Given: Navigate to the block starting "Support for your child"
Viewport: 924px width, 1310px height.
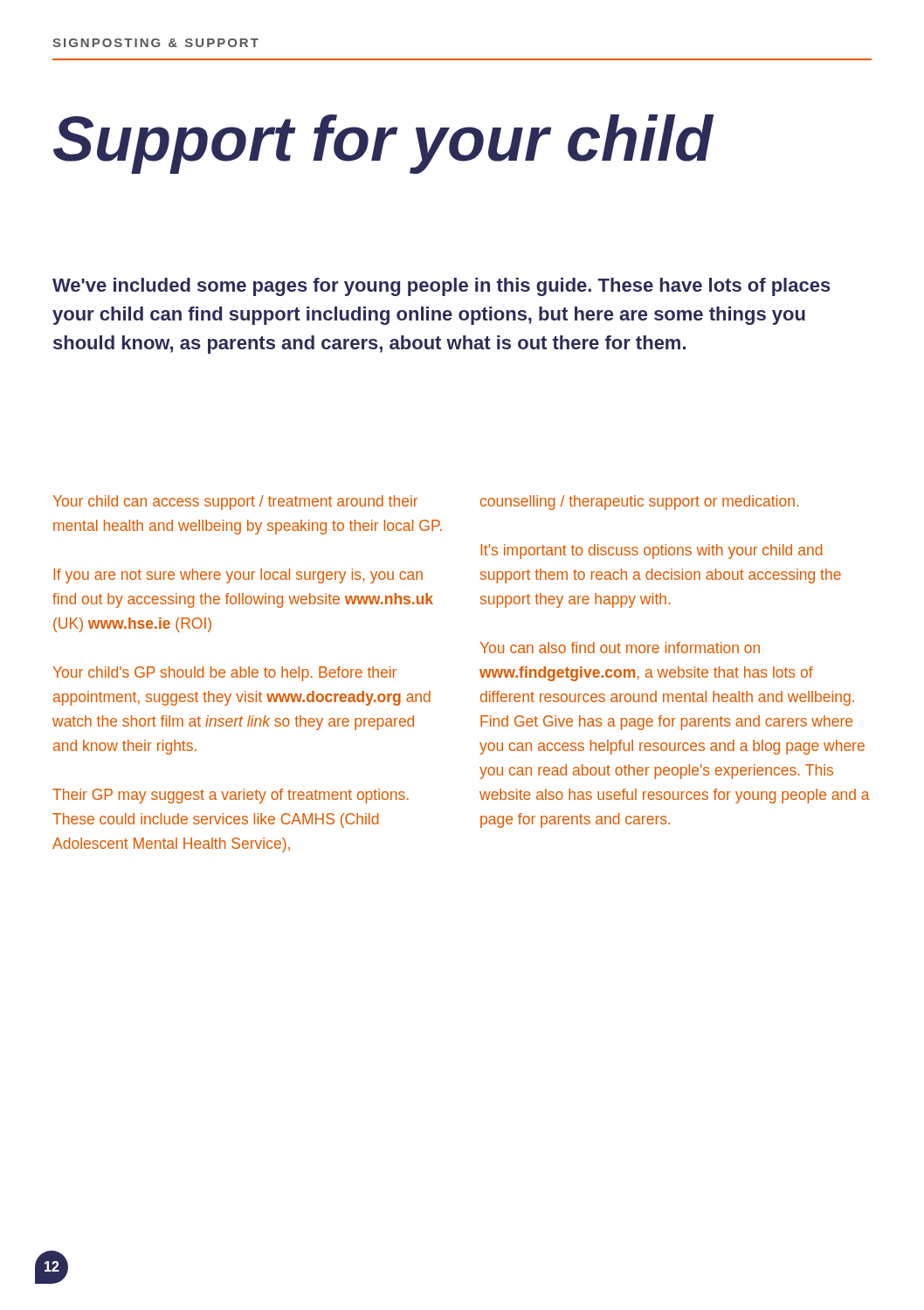Looking at the screenshot, I should [462, 139].
